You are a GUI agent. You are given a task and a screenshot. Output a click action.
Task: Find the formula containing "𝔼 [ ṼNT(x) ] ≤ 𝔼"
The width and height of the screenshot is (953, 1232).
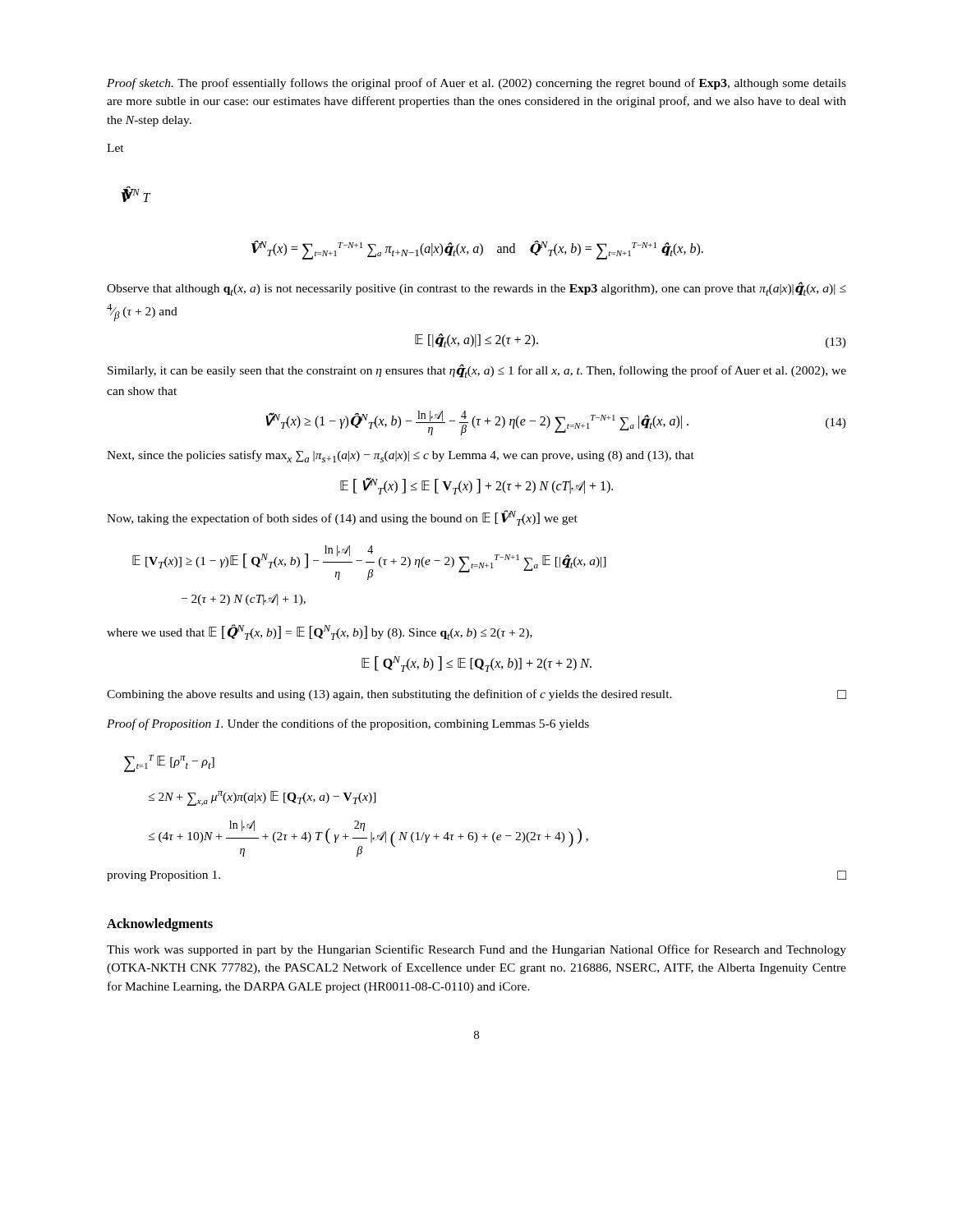pos(476,486)
